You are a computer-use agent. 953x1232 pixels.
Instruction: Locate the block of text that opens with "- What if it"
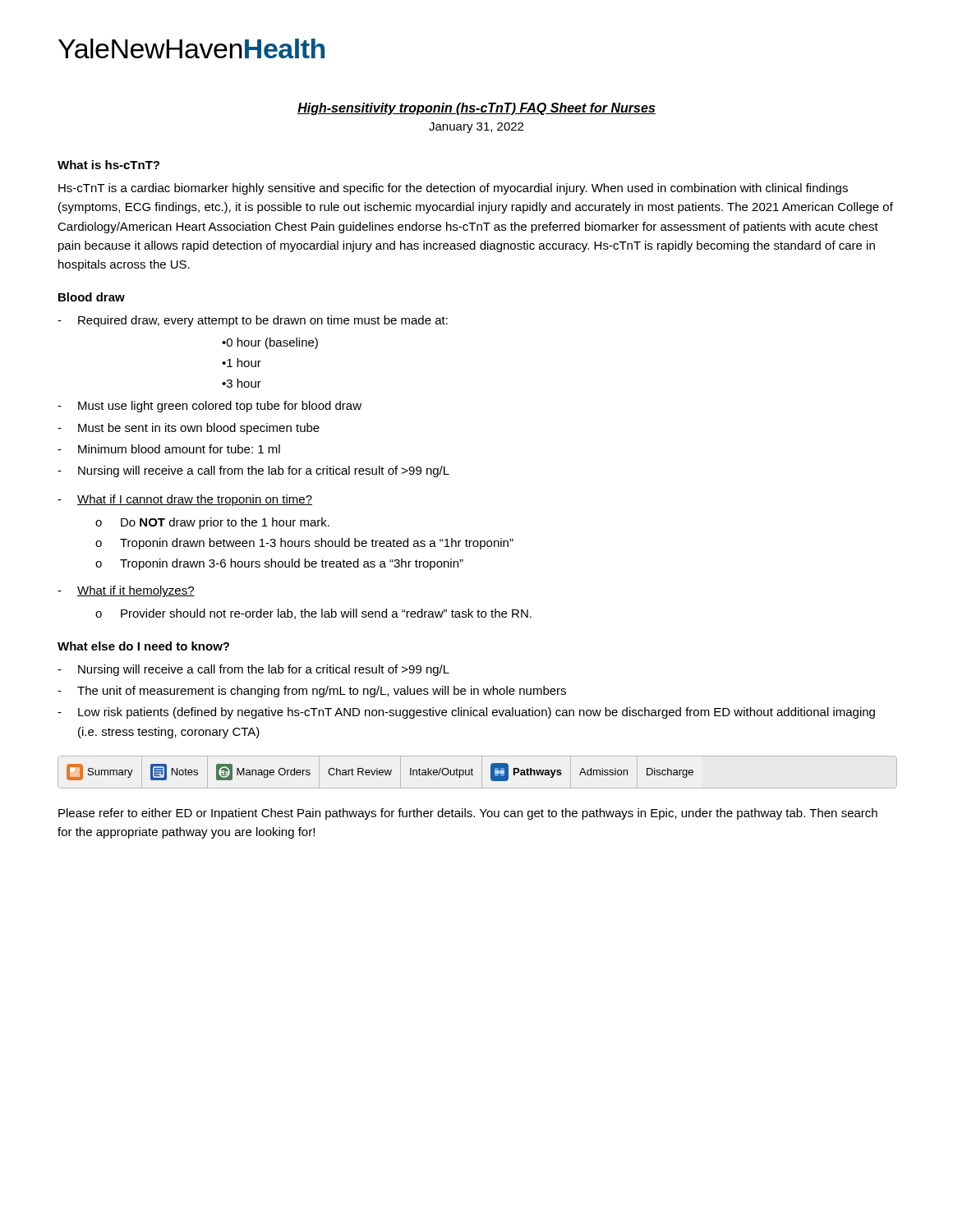point(126,590)
